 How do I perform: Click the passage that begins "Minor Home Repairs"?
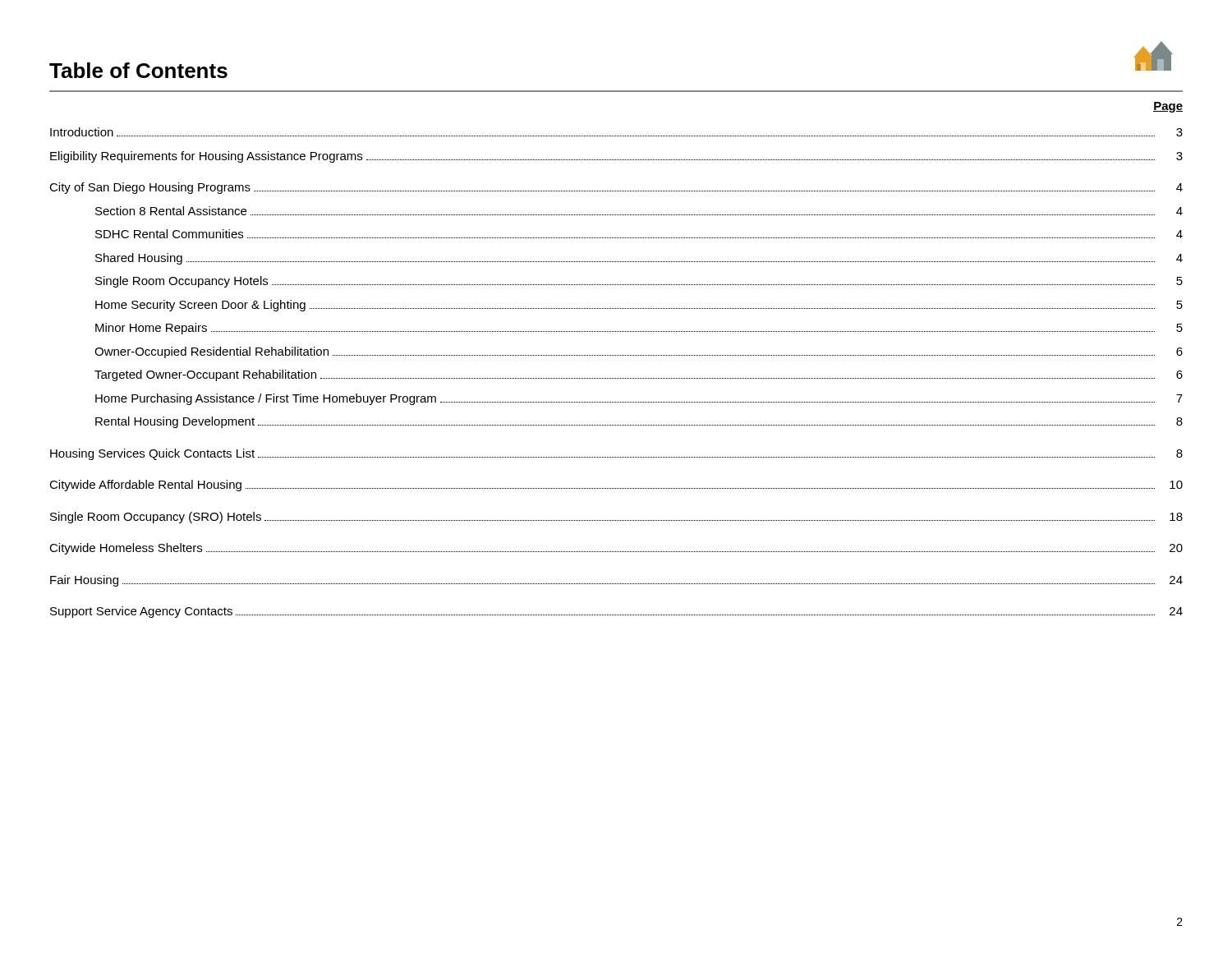639,328
